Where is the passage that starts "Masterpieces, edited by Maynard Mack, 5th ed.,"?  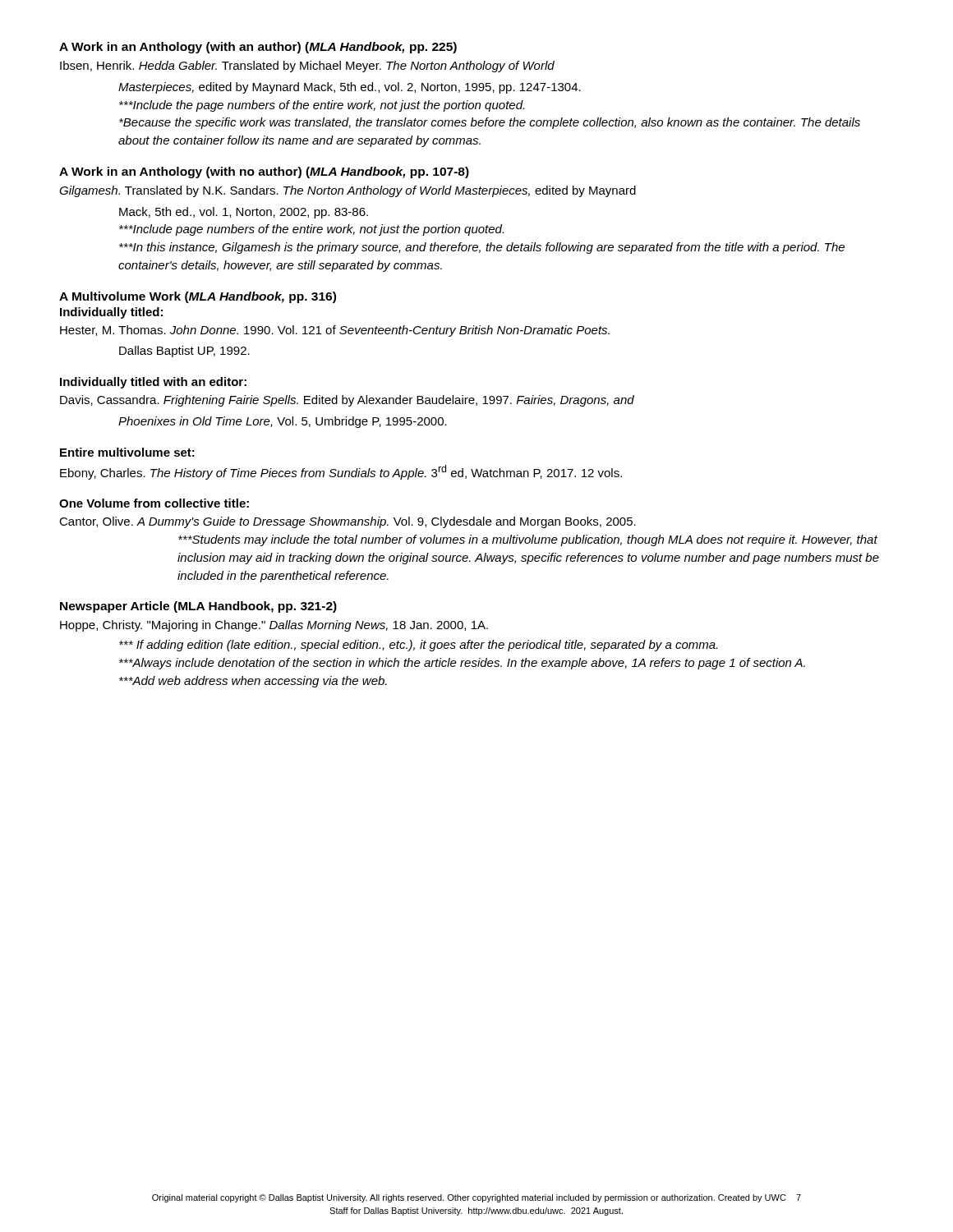tap(489, 113)
